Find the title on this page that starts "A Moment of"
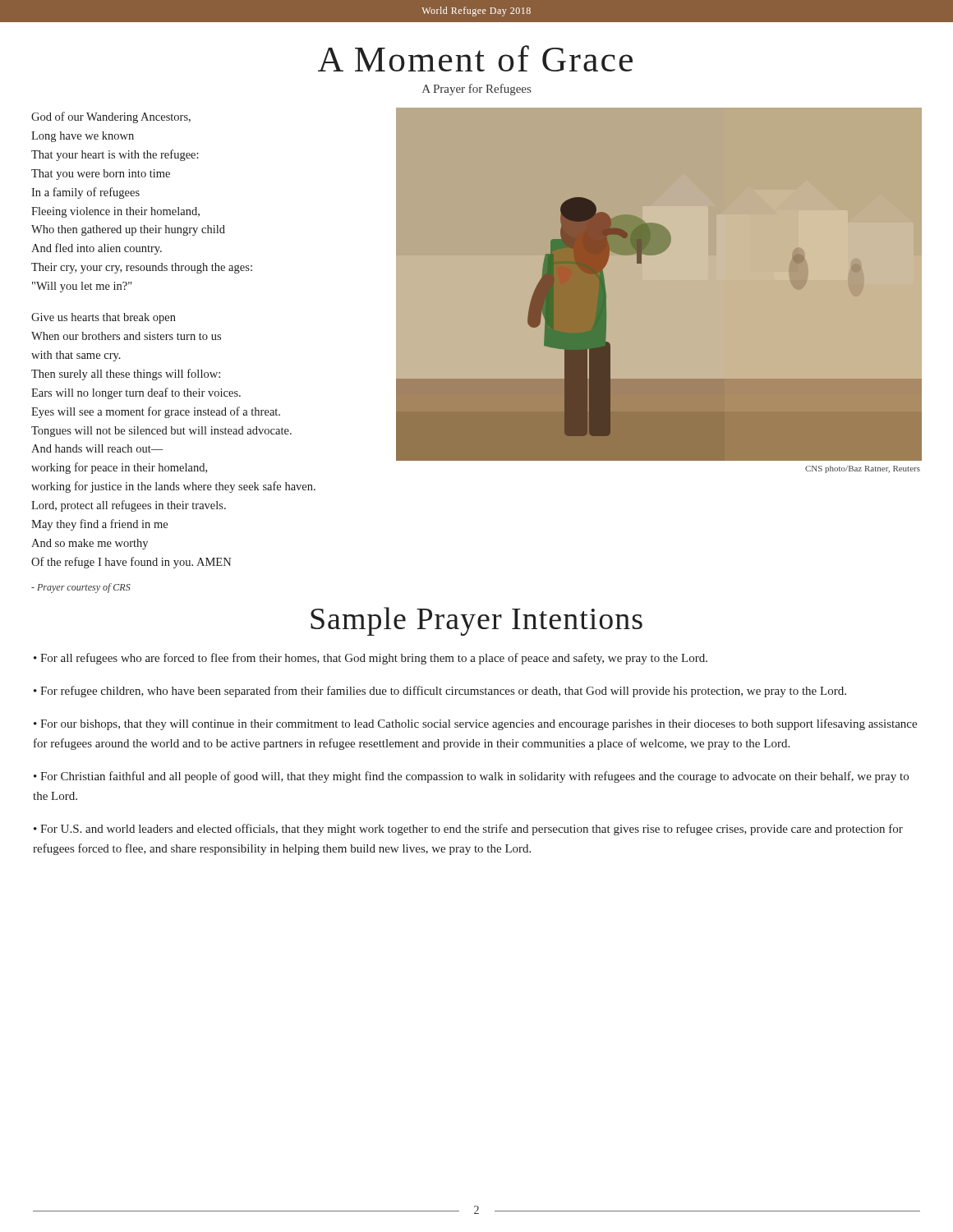Screen dimensions: 1232x953 (476, 60)
